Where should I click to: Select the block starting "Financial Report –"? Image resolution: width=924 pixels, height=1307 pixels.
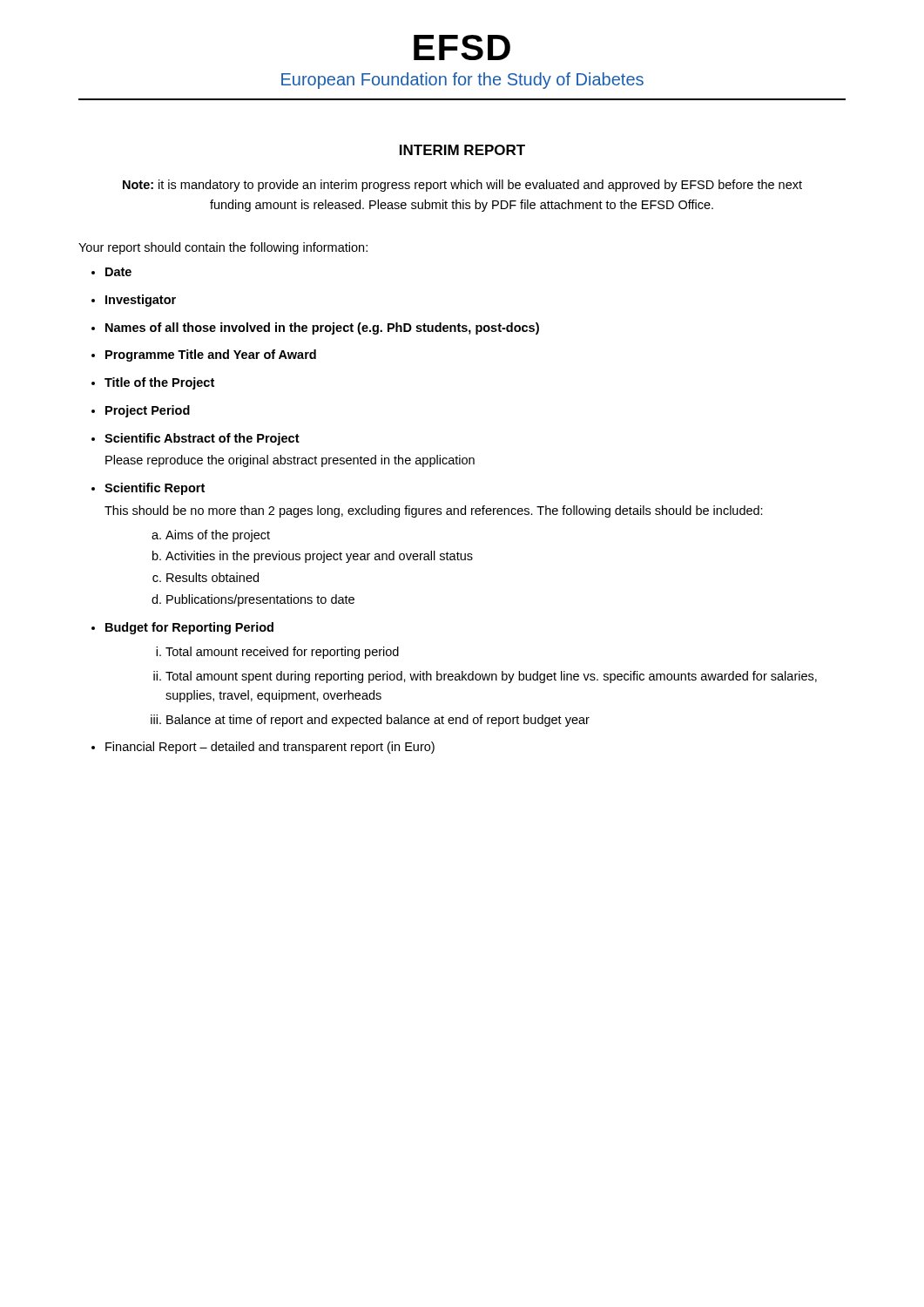(x=270, y=747)
